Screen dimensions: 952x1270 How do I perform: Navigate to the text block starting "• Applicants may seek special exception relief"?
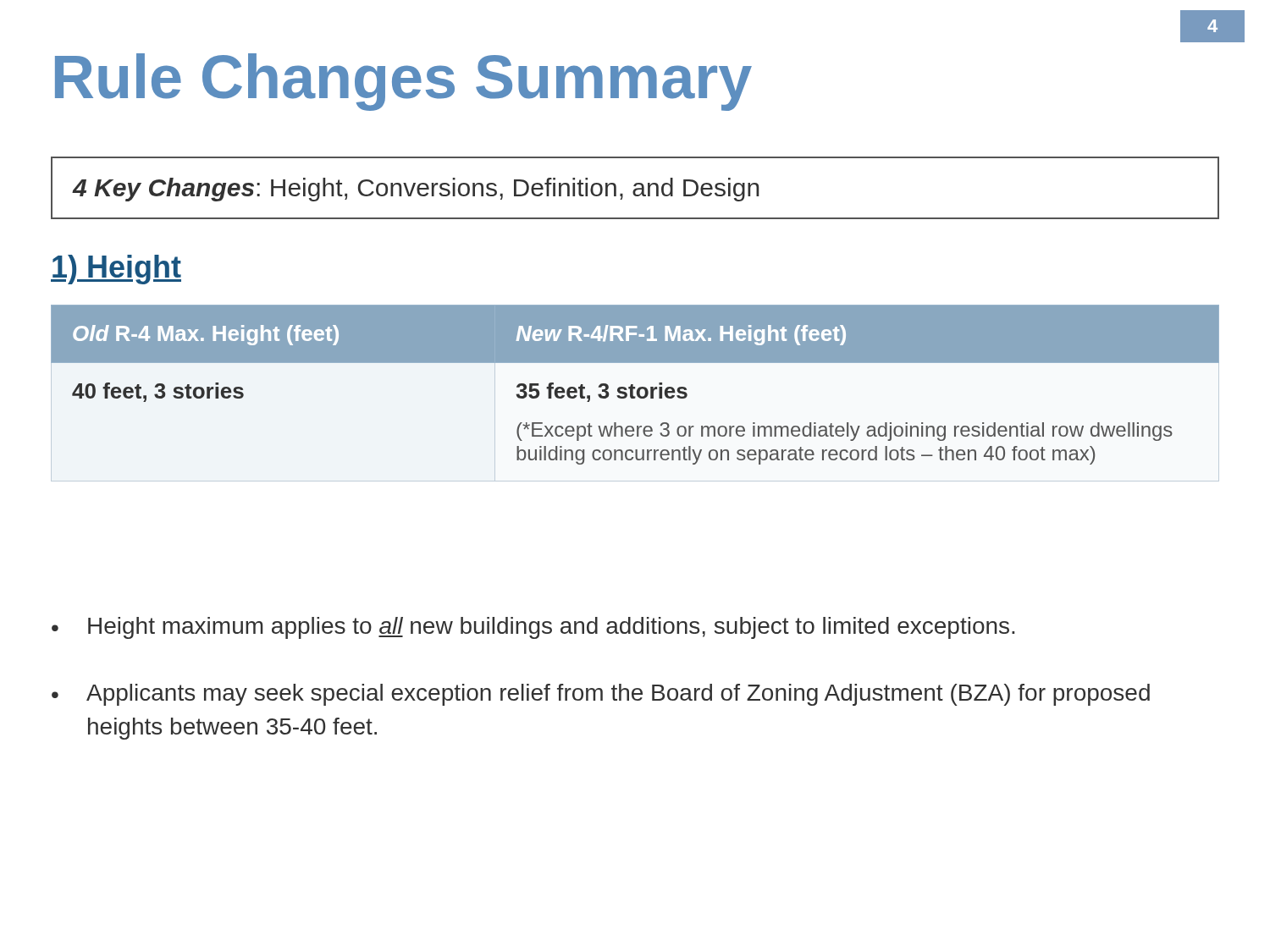pos(635,710)
